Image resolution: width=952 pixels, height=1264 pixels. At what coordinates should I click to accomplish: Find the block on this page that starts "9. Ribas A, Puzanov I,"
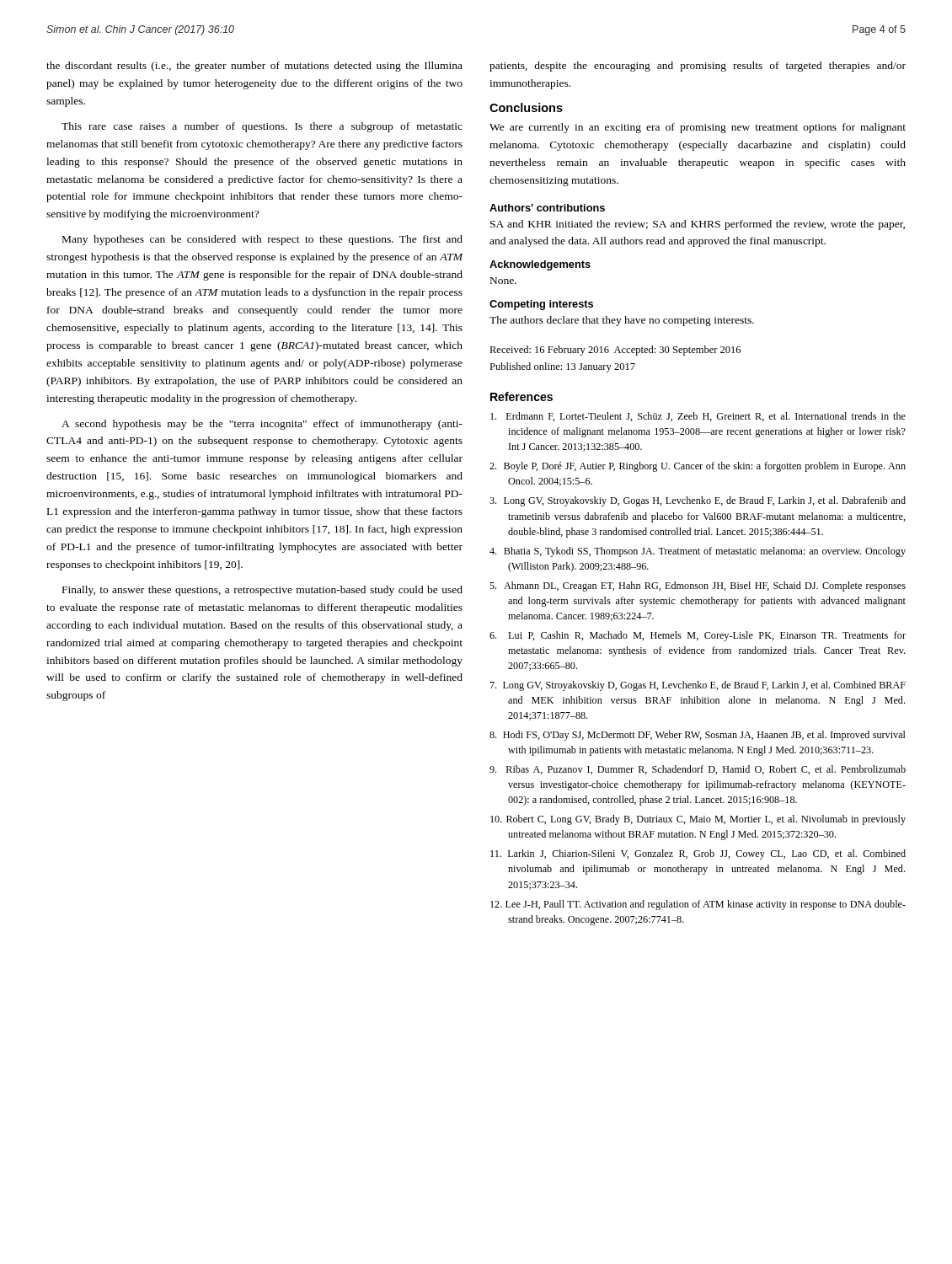coord(698,785)
